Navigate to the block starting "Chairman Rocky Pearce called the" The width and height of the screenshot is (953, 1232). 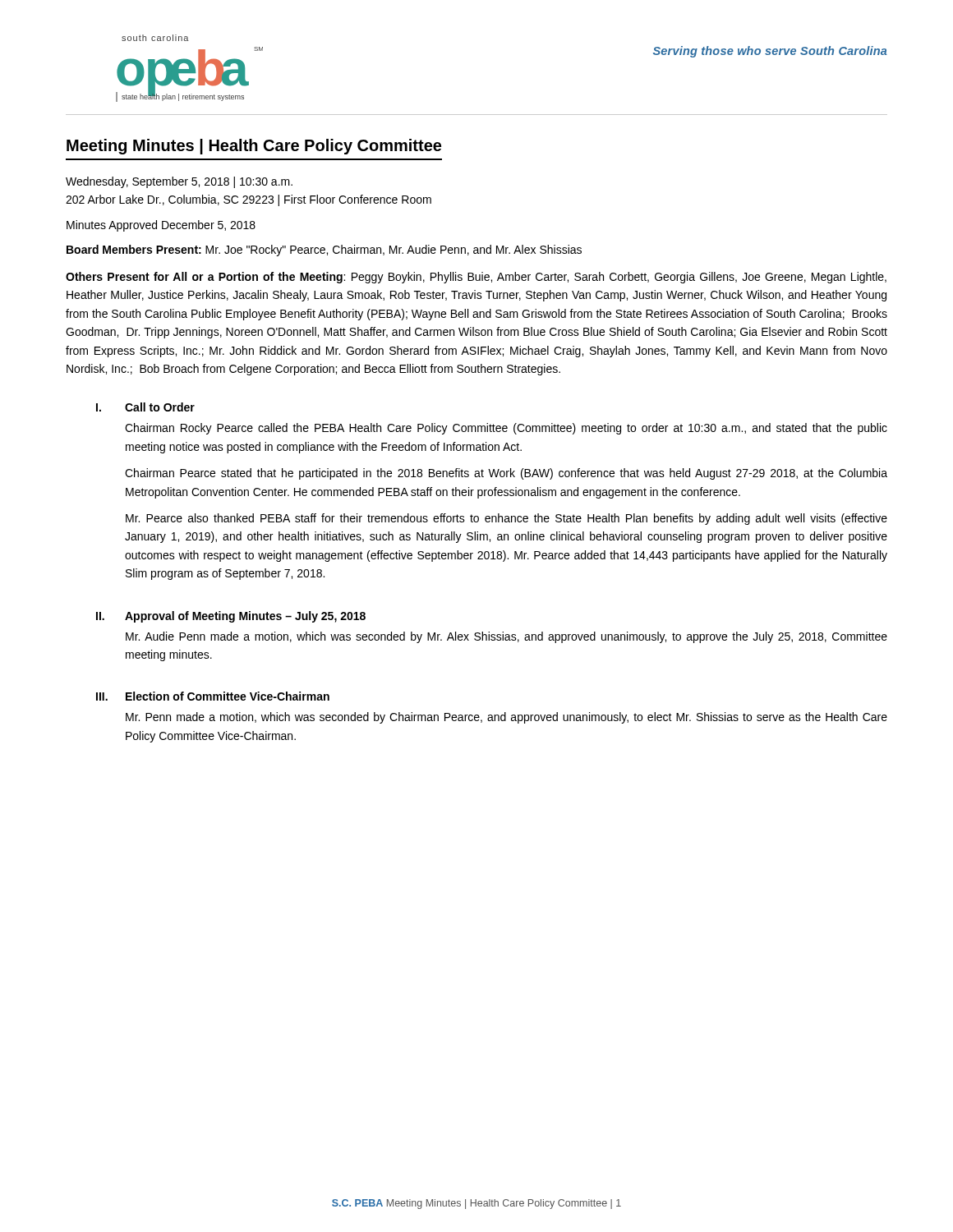point(506,437)
